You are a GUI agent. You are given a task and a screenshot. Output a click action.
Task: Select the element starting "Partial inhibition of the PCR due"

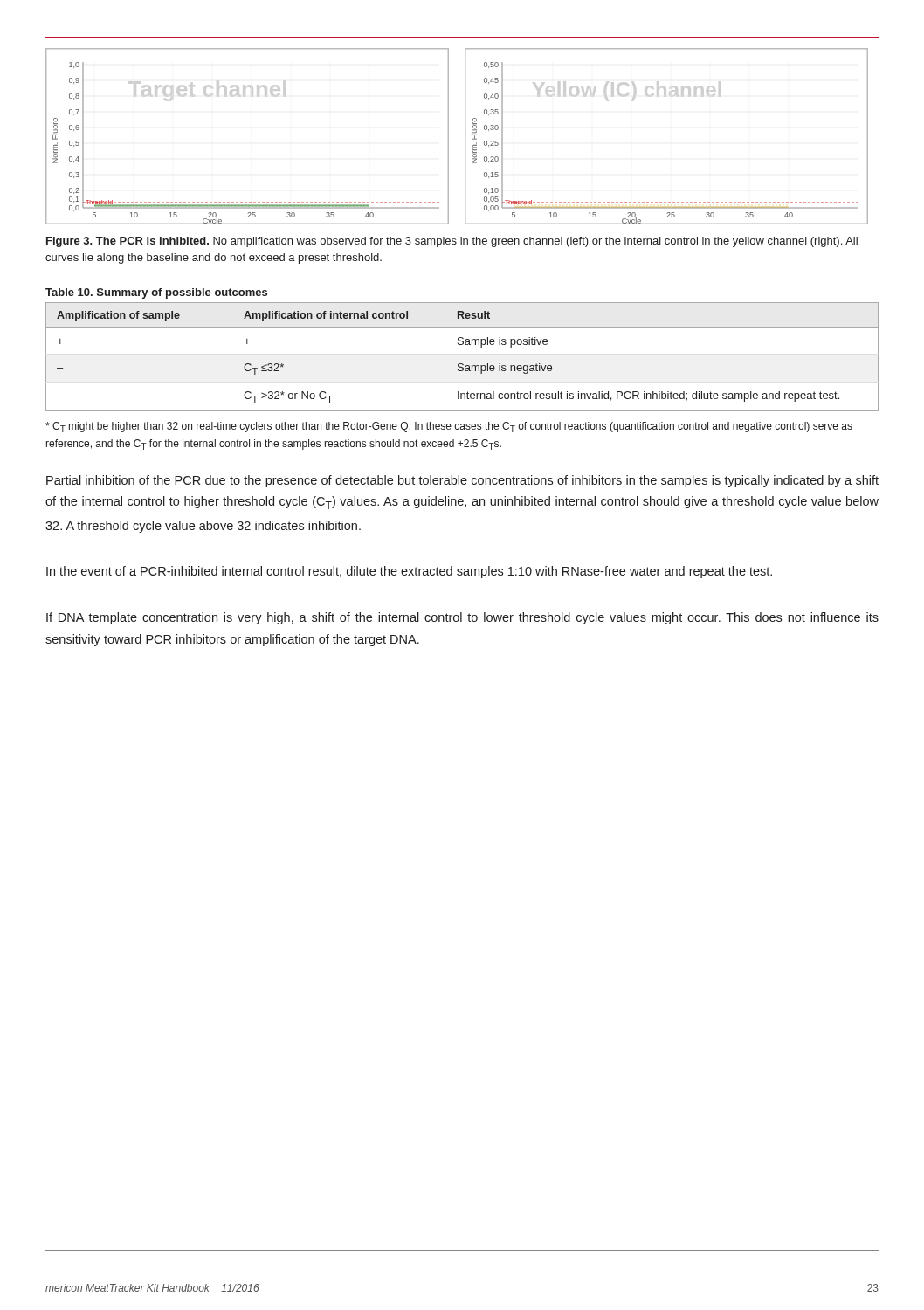pos(462,503)
